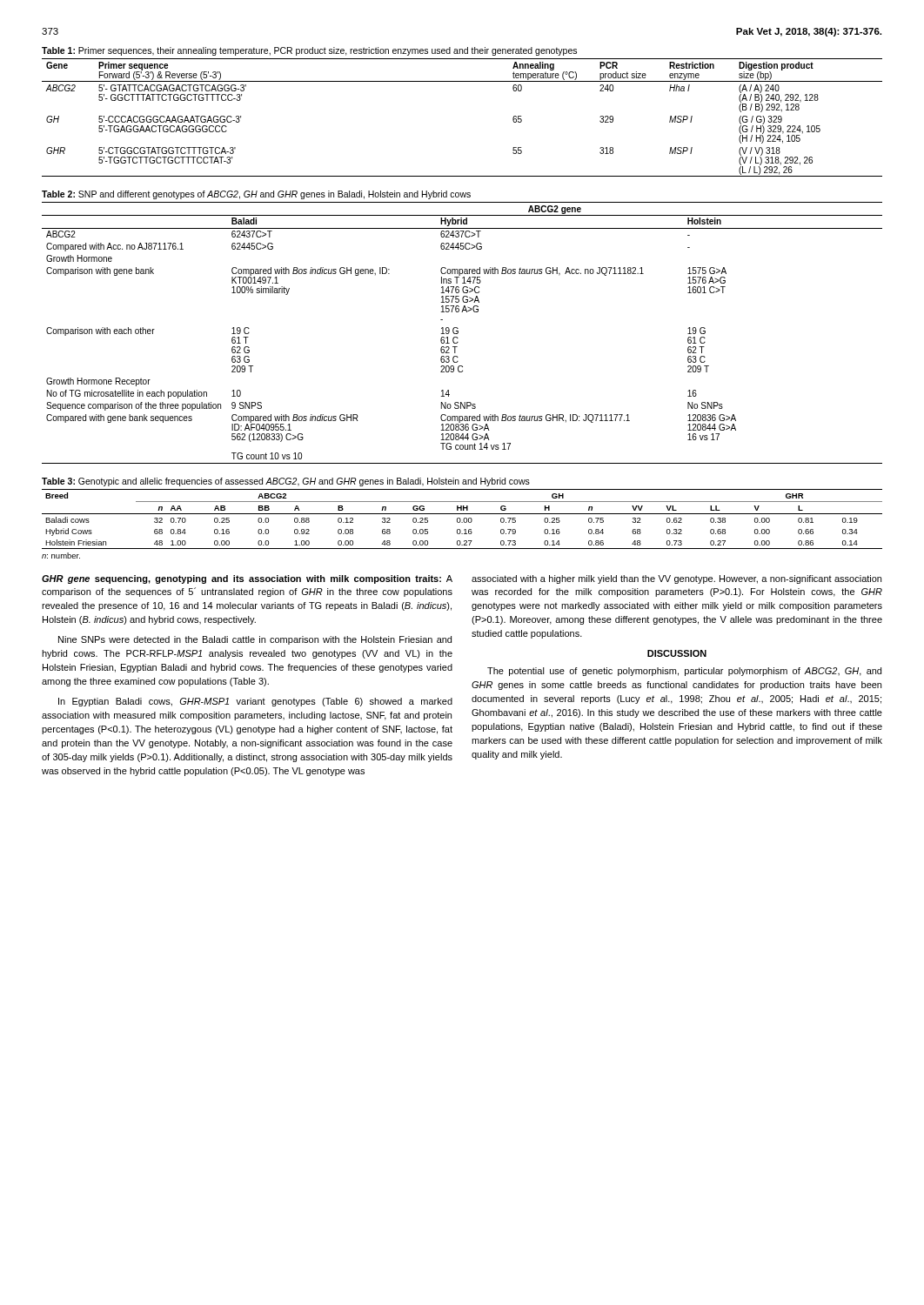Viewport: 924px width, 1305px height.
Task: Find the table that mentions "Annealing temperature (°C)"
Action: click(462, 117)
